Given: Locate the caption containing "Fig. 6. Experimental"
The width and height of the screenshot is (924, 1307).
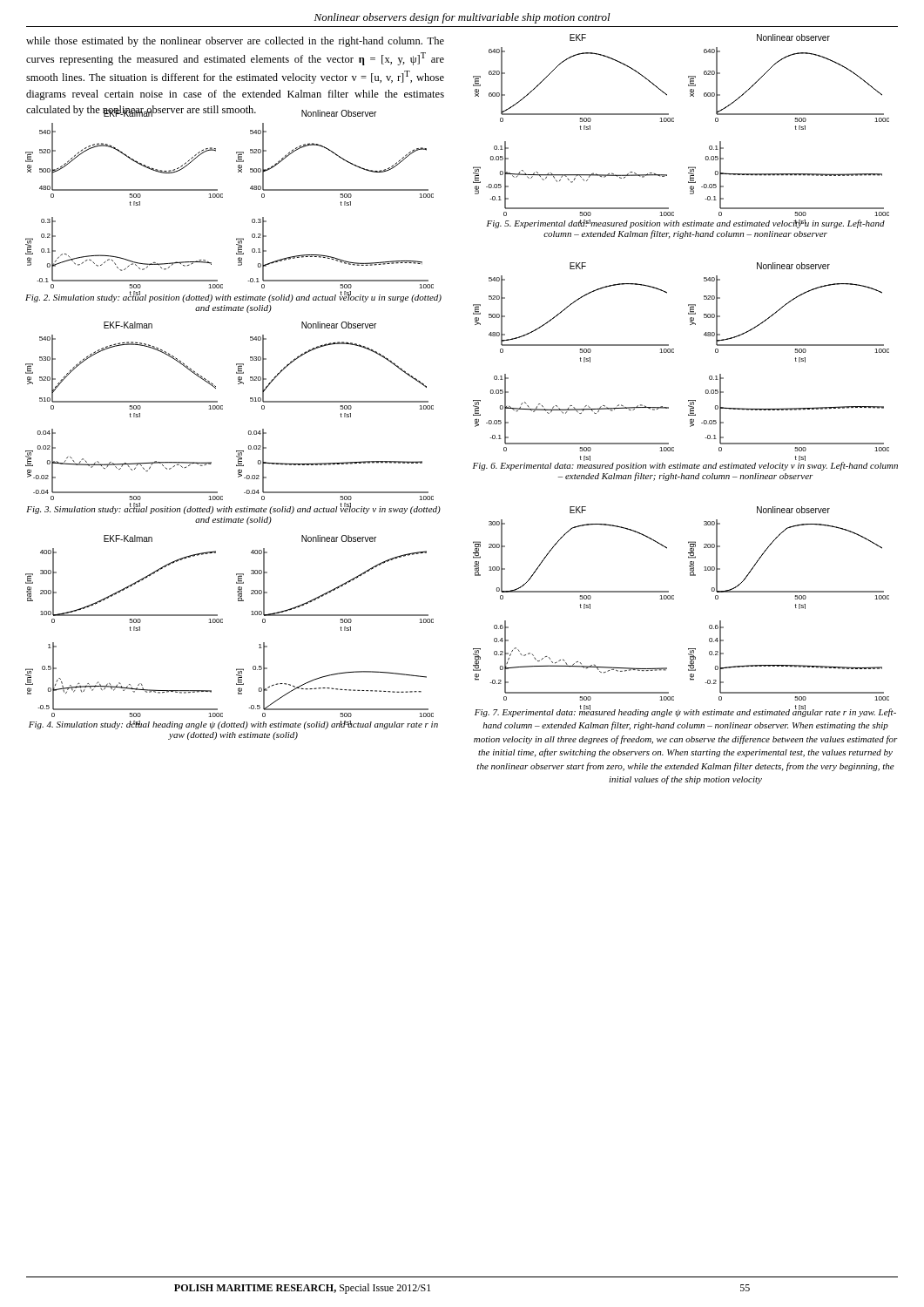Looking at the screenshot, I should coord(685,471).
